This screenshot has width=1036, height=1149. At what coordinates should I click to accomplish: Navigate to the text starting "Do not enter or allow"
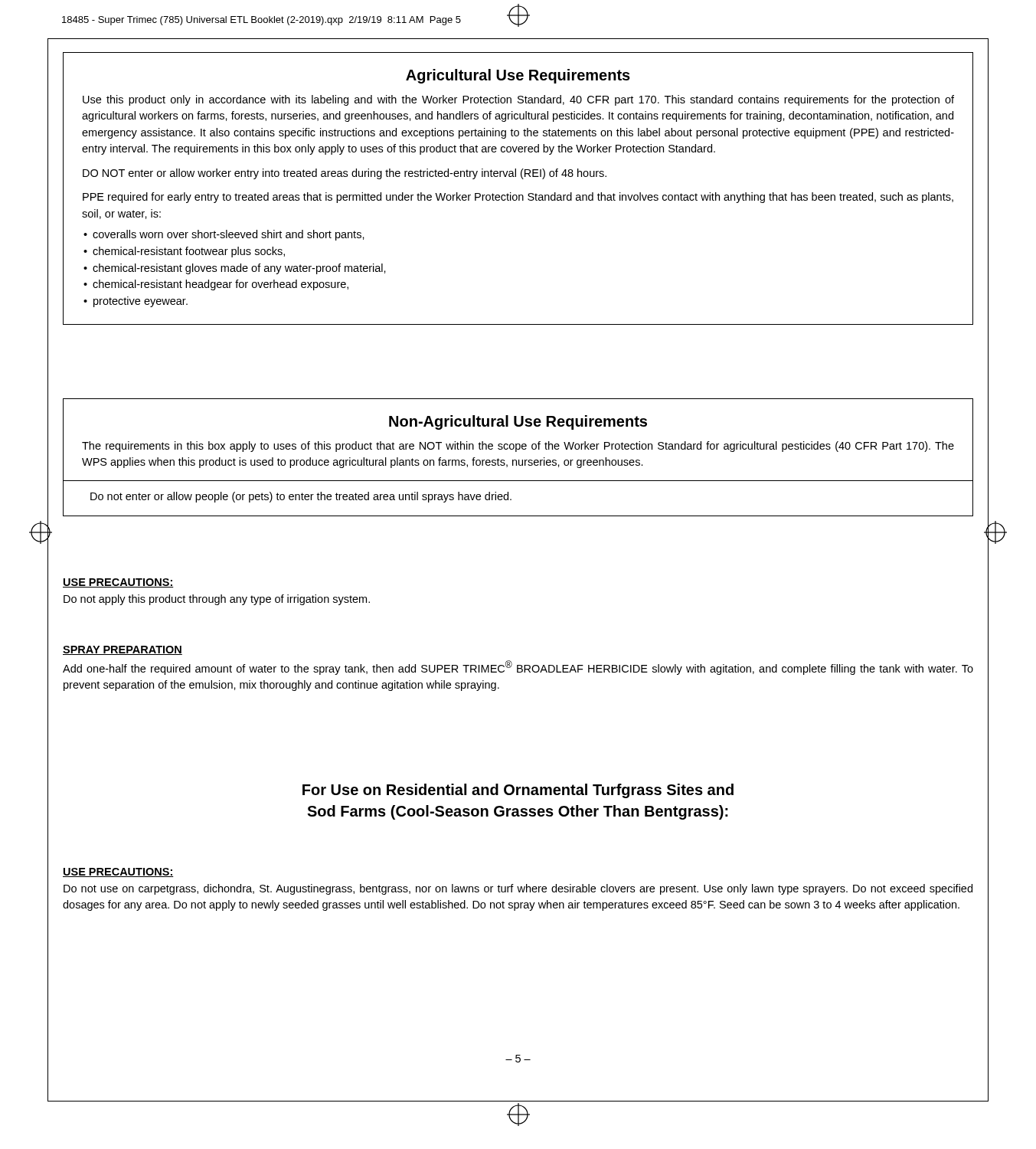tap(301, 496)
